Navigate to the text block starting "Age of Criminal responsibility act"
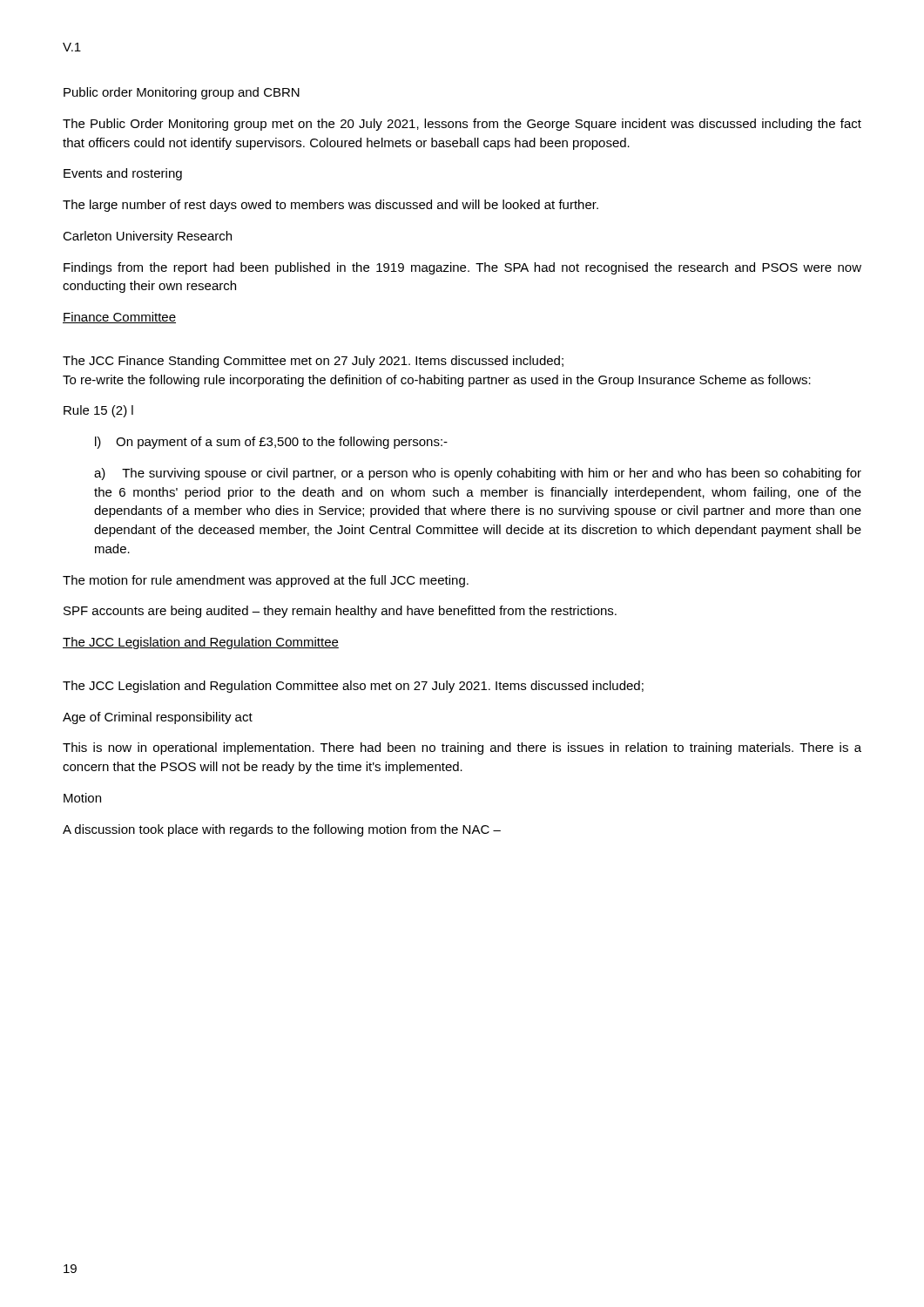The image size is (924, 1307). point(157,716)
